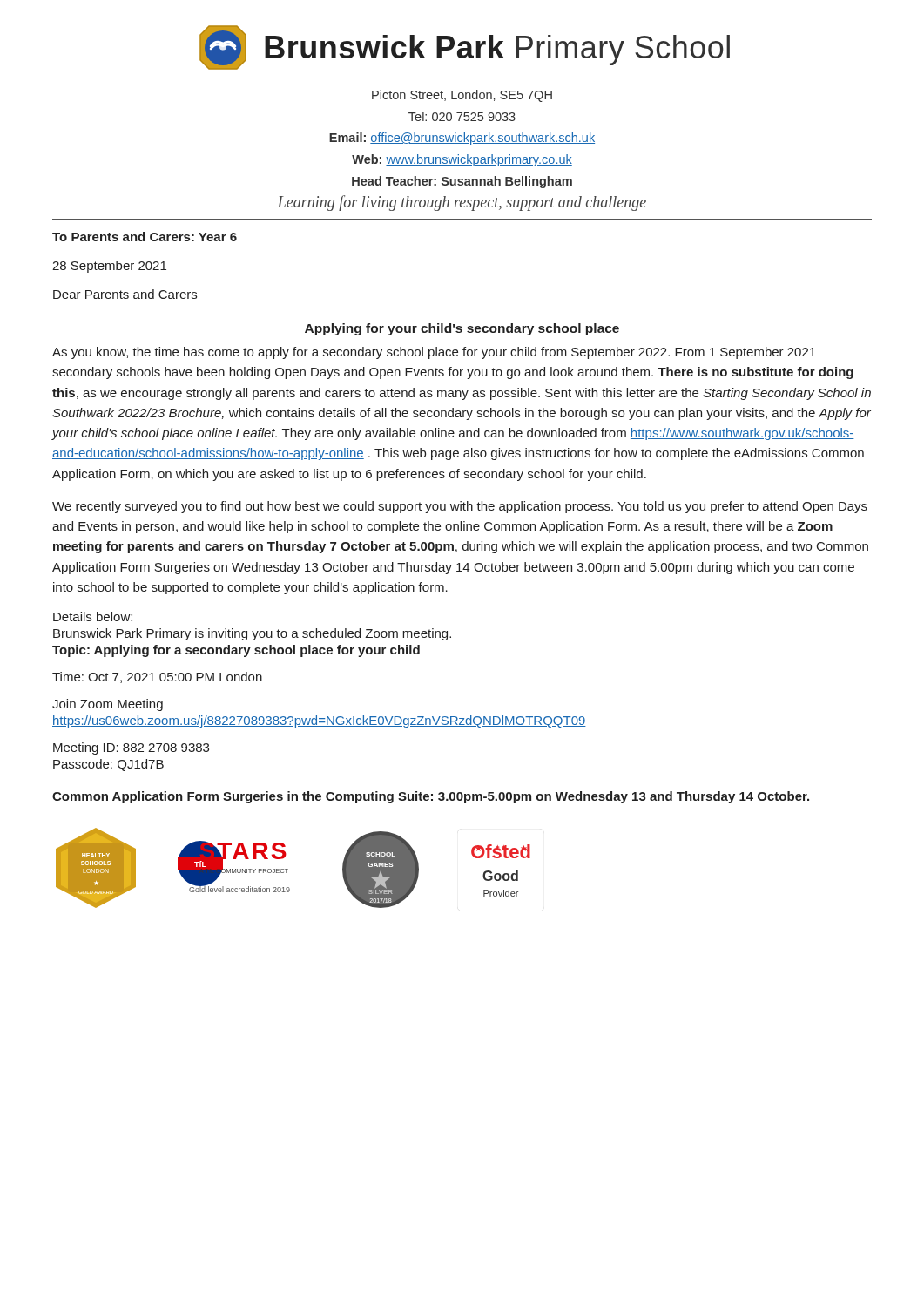Locate the text "Passcode: QJ1d7B"
Viewport: 924px width, 1307px height.
pos(108,764)
